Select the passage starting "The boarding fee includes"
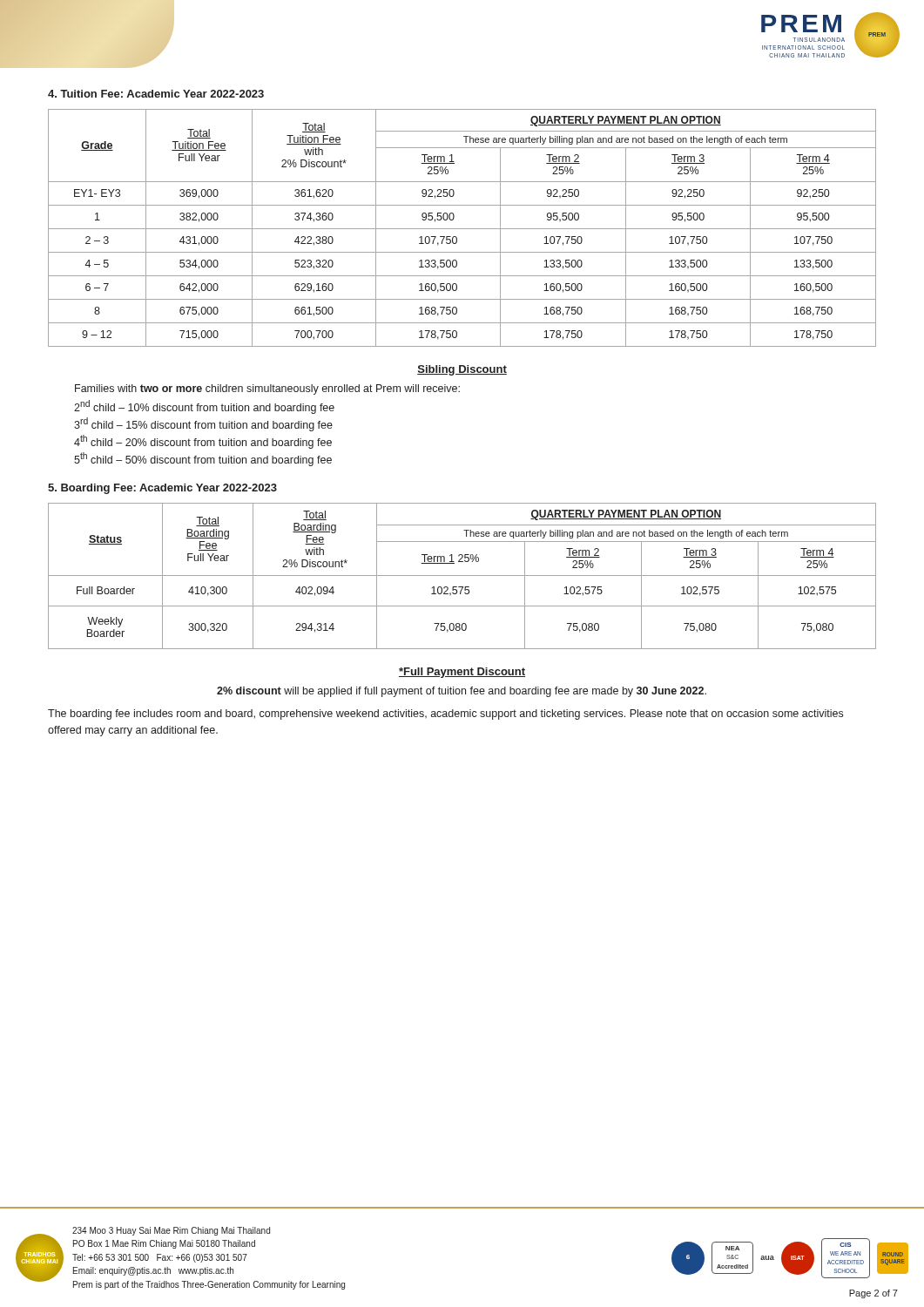 click(446, 722)
